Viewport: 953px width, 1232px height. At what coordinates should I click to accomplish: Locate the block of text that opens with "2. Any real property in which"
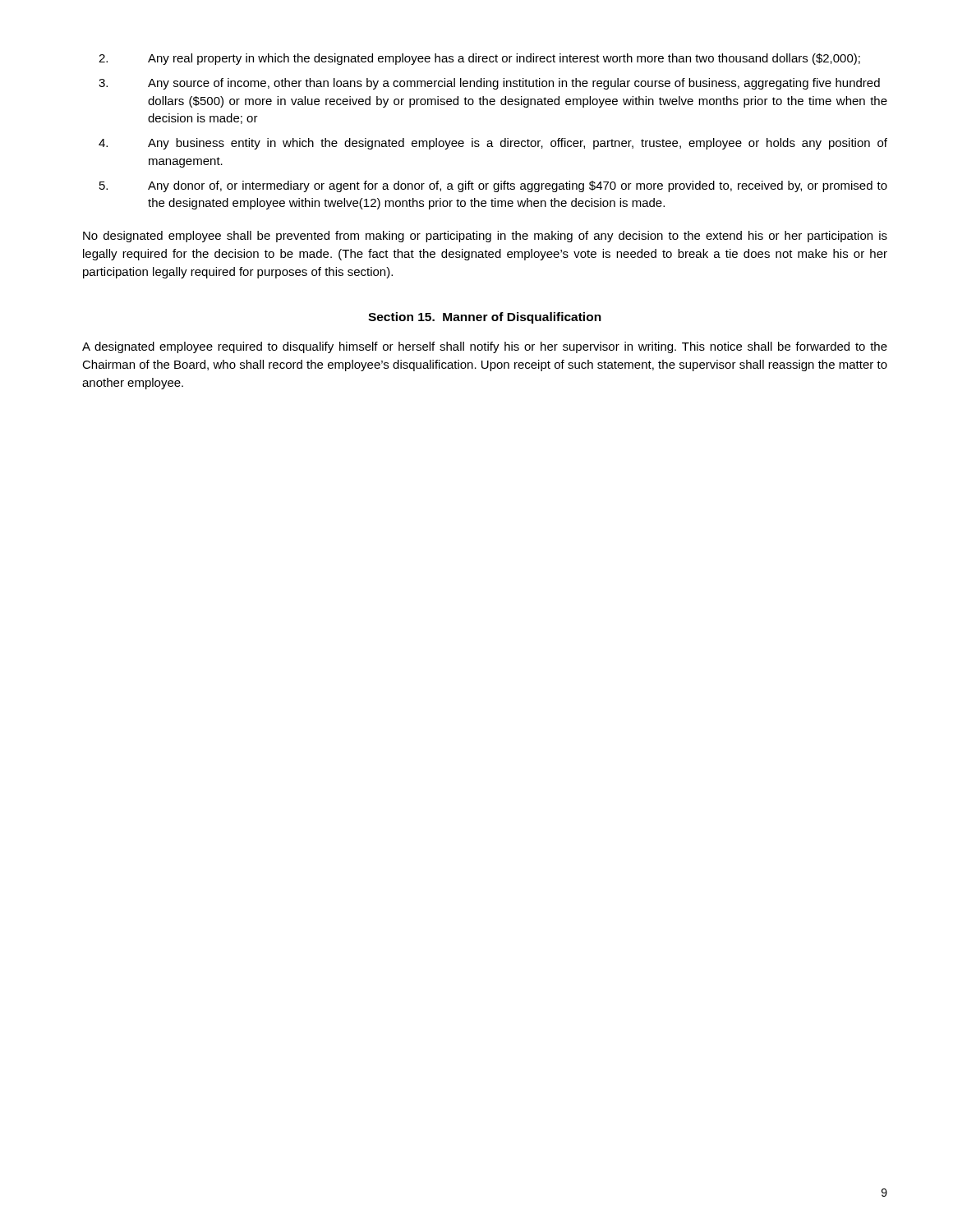pyautogui.click(x=485, y=58)
